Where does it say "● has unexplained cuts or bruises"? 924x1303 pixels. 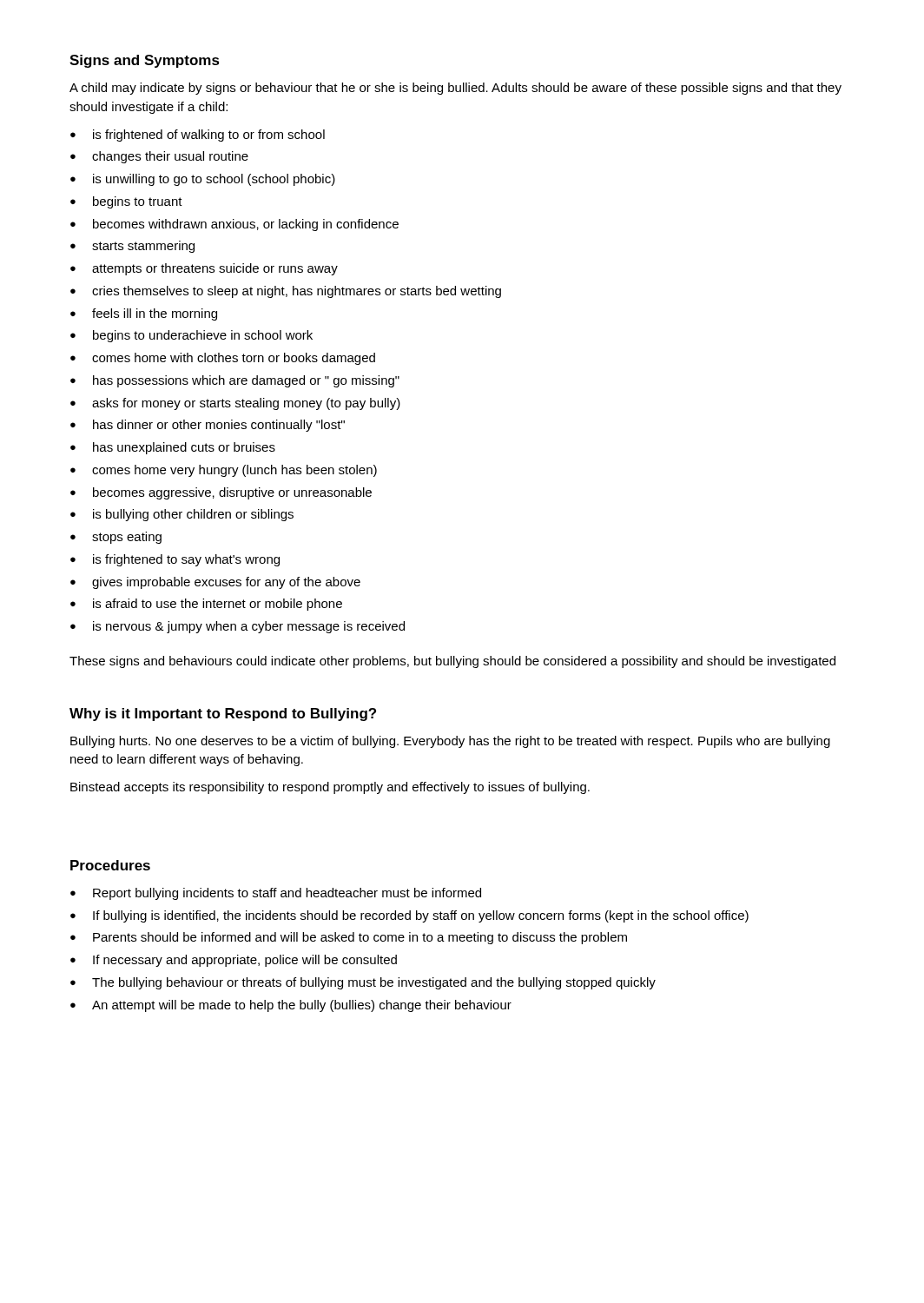point(173,448)
